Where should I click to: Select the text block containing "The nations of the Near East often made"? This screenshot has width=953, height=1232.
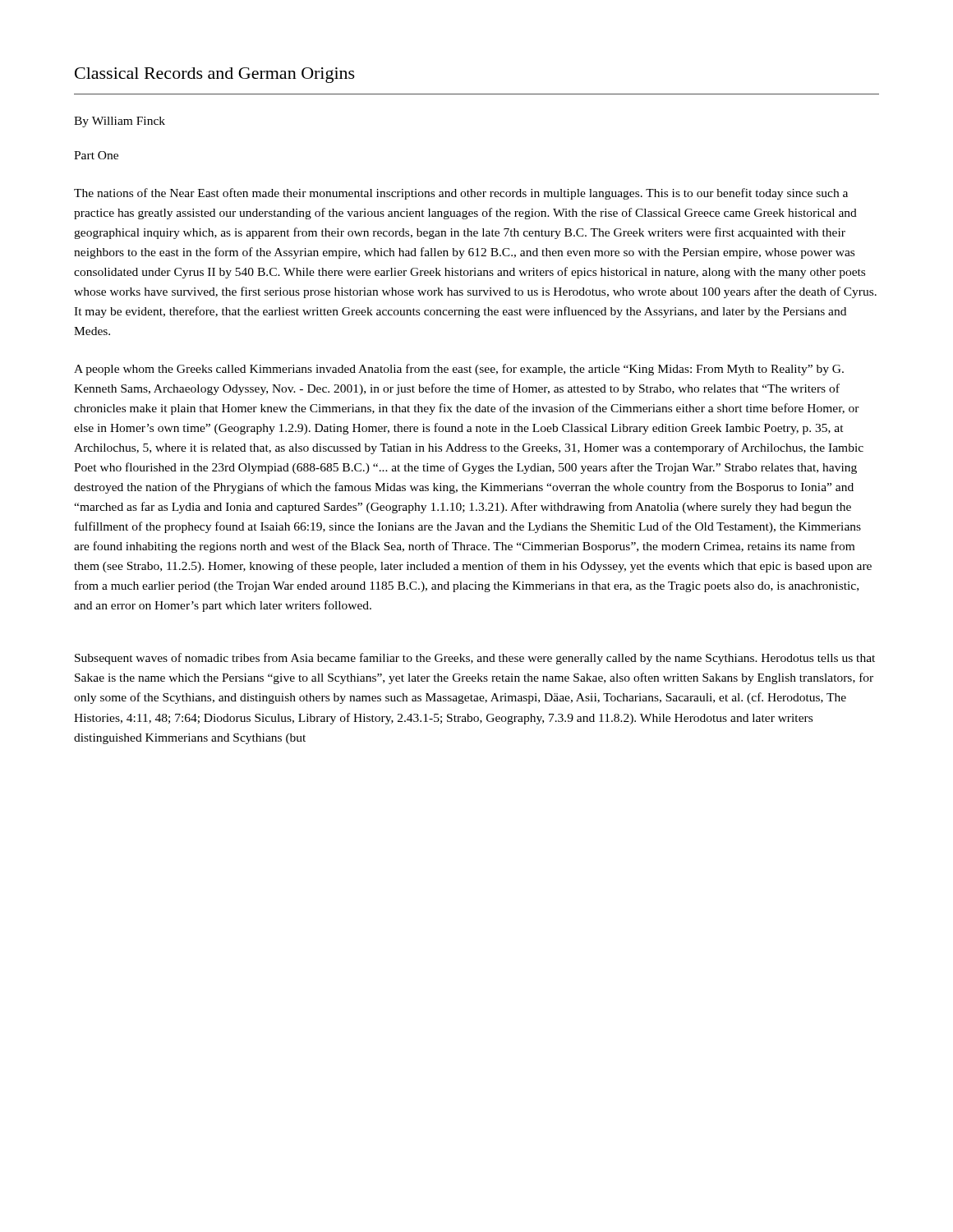[476, 262]
